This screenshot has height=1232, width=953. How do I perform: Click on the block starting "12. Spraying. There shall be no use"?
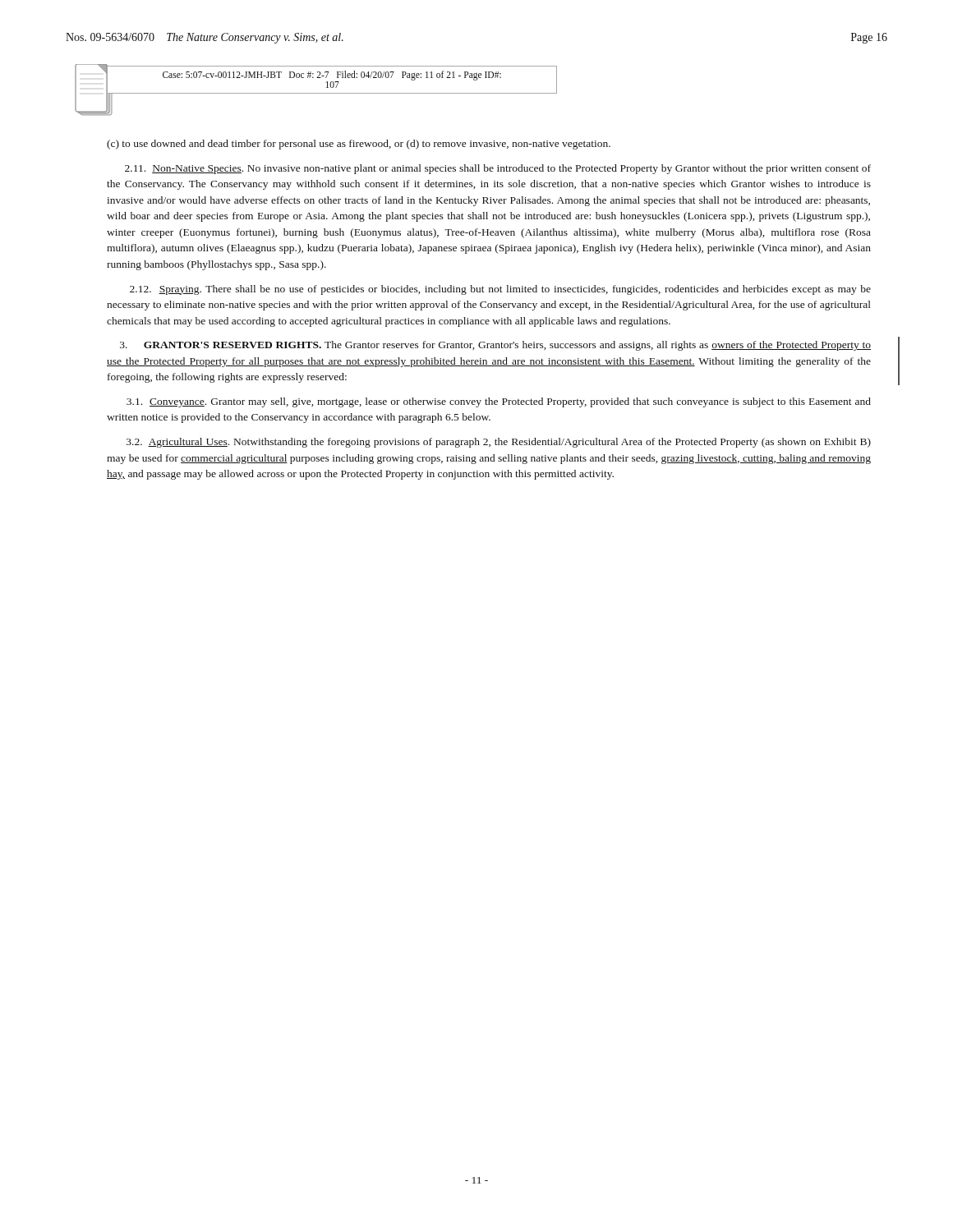pyautogui.click(x=489, y=304)
